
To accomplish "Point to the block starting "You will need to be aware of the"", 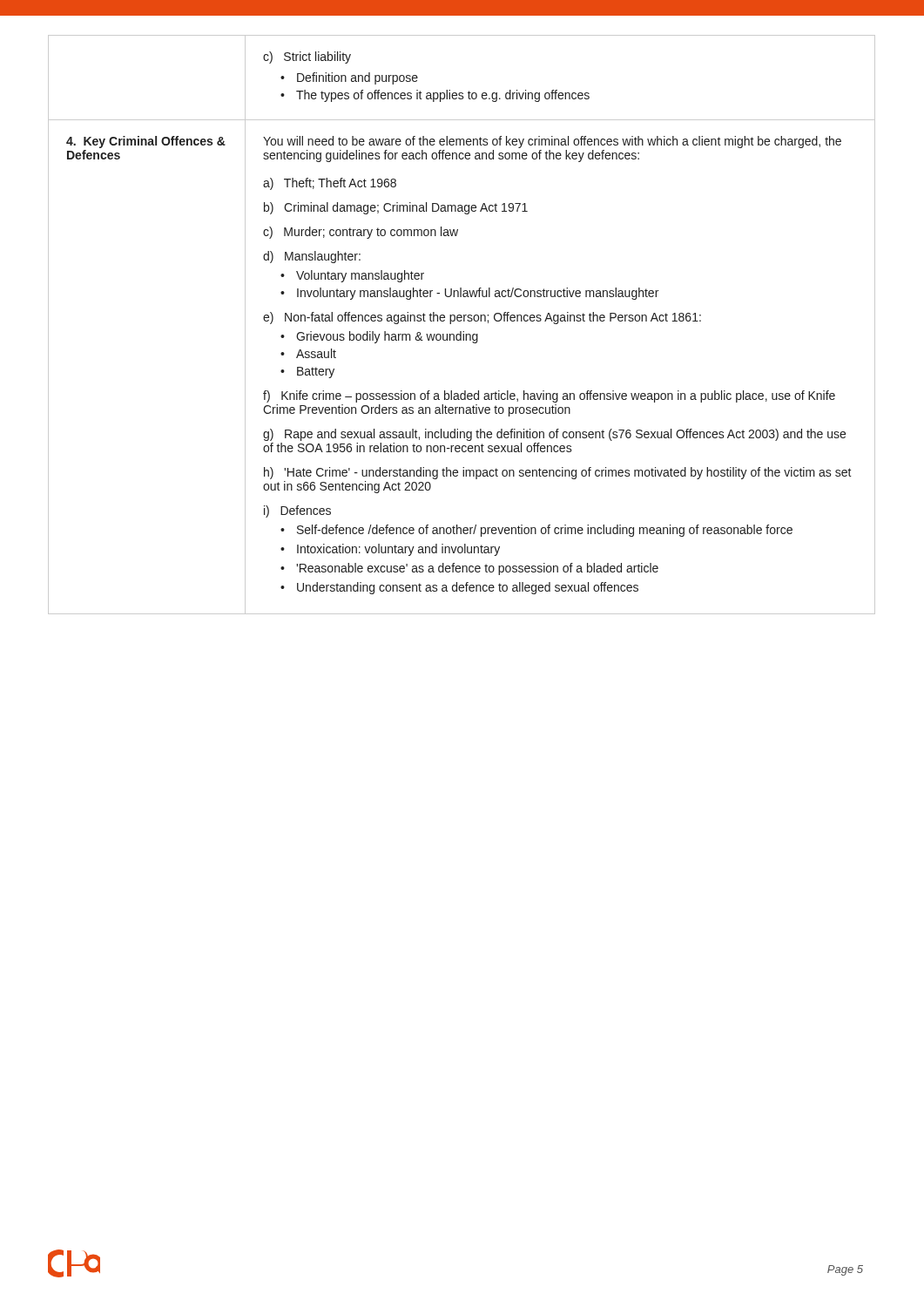I will [552, 148].
